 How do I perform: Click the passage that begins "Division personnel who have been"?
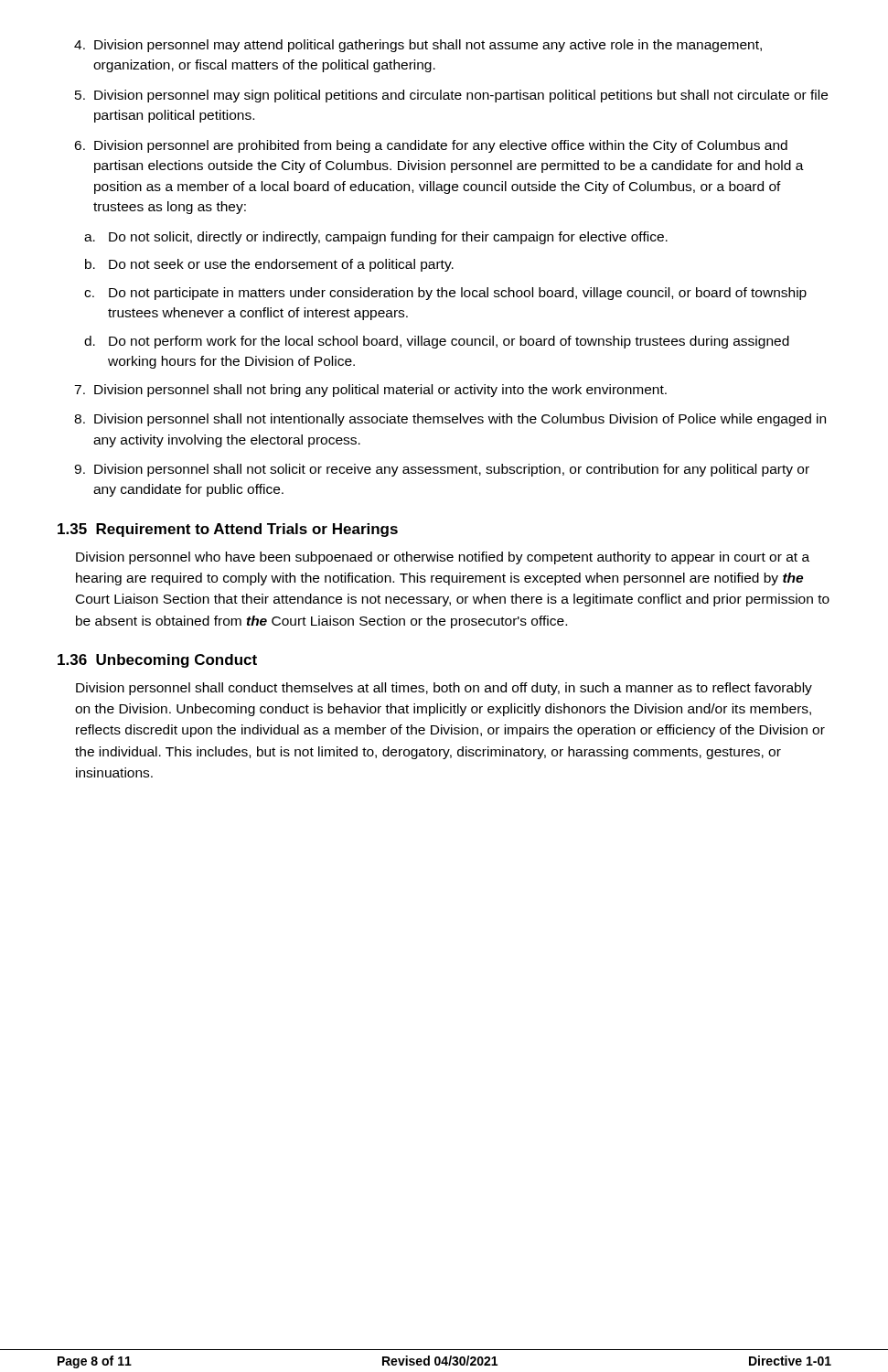pyautogui.click(x=452, y=588)
